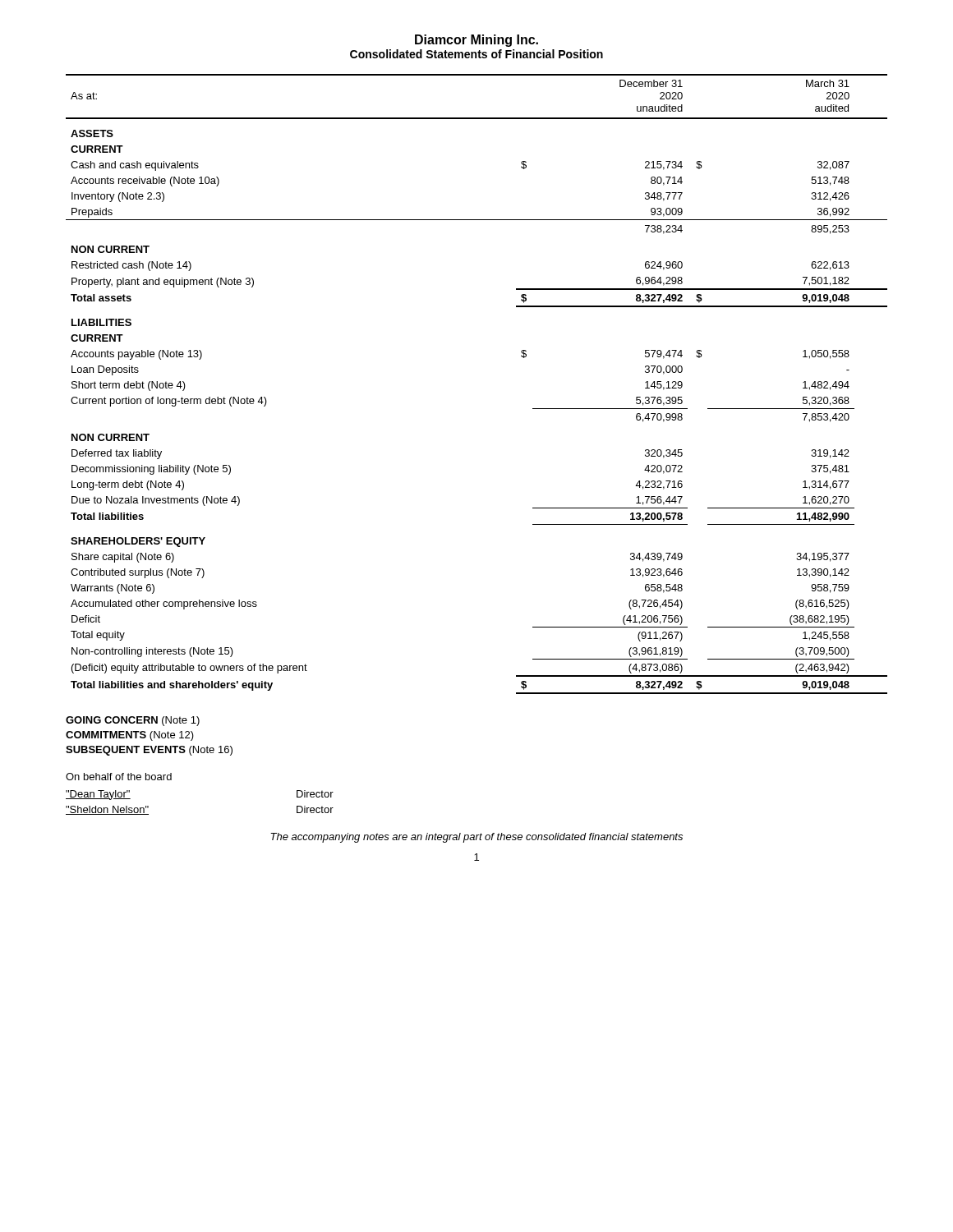Find "COMMITMENTS (Note 12)" on this page
Viewport: 953px width, 1232px height.
(130, 736)
